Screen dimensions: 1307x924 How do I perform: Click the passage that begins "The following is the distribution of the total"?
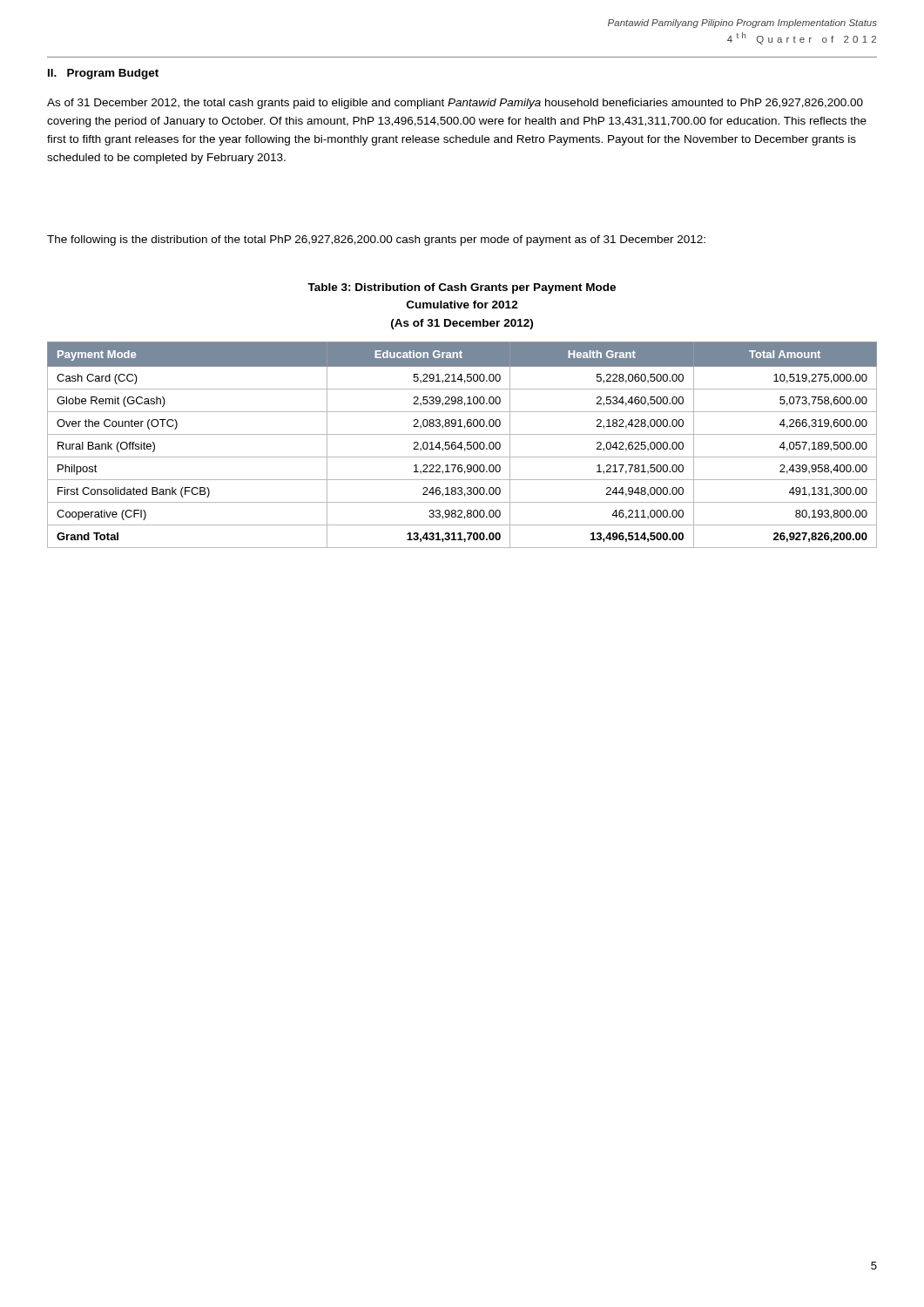point(377,239)
